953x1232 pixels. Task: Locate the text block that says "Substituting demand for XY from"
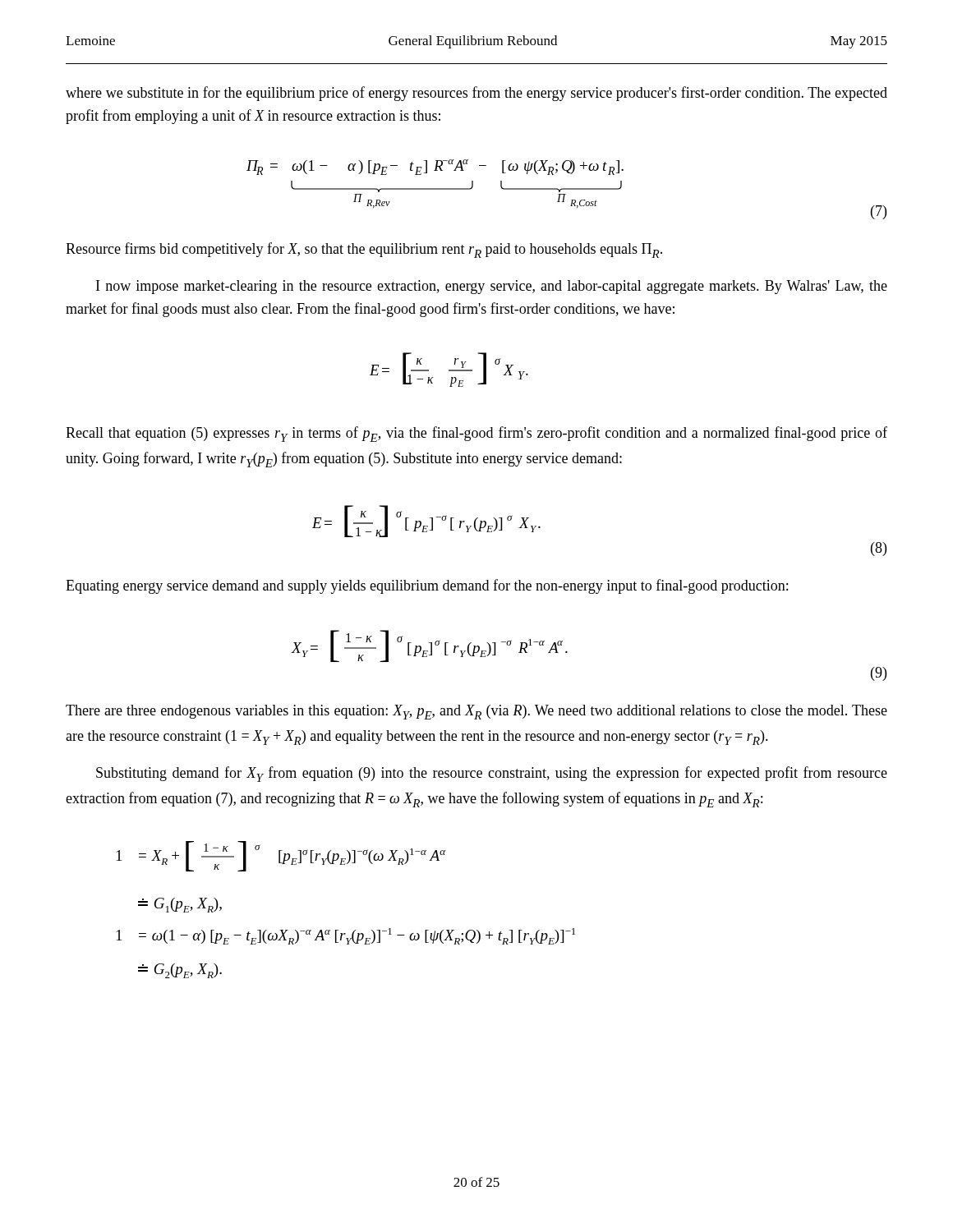476,787
